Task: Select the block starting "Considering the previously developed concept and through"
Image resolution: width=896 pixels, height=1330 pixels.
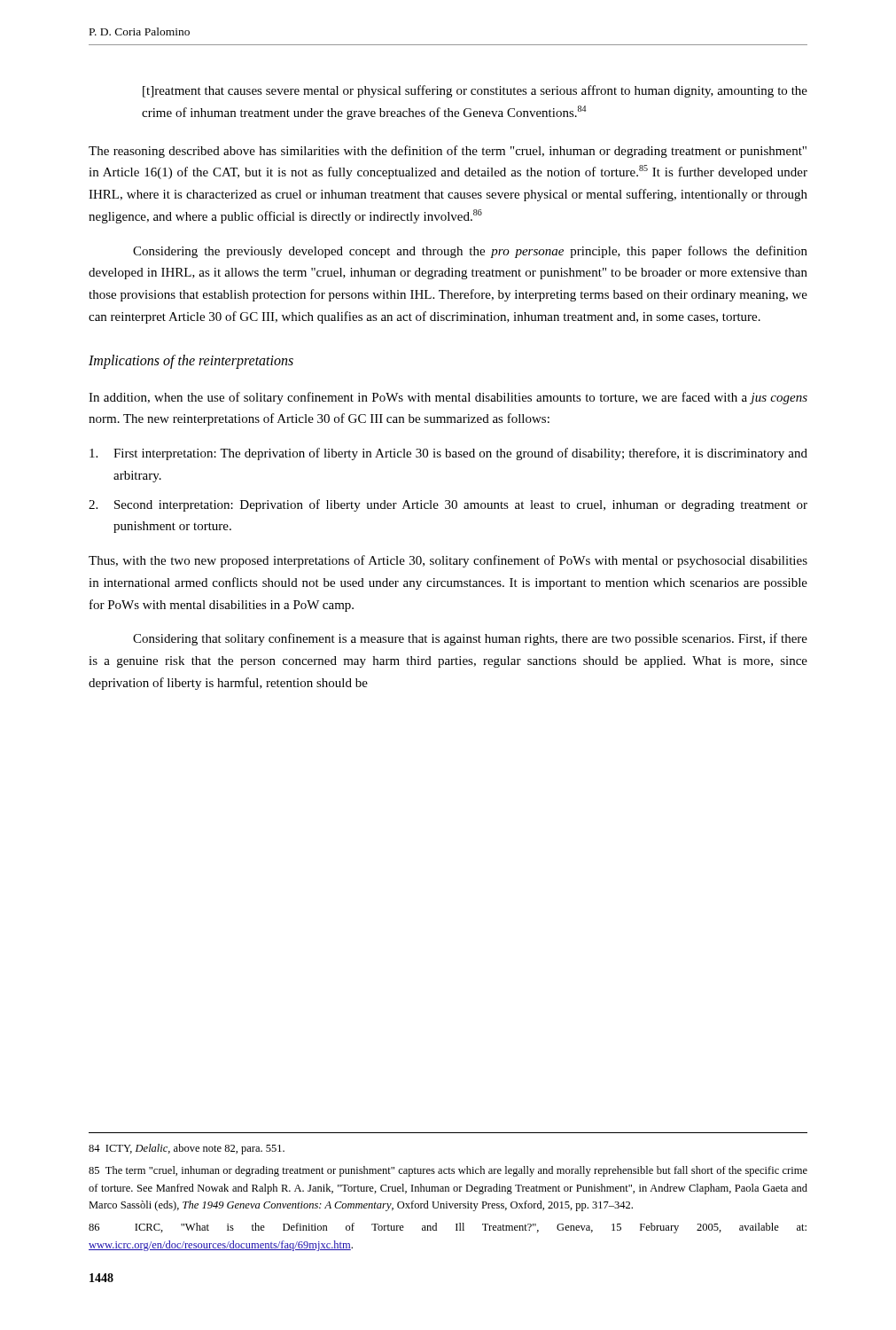Action: click(448, 283)
